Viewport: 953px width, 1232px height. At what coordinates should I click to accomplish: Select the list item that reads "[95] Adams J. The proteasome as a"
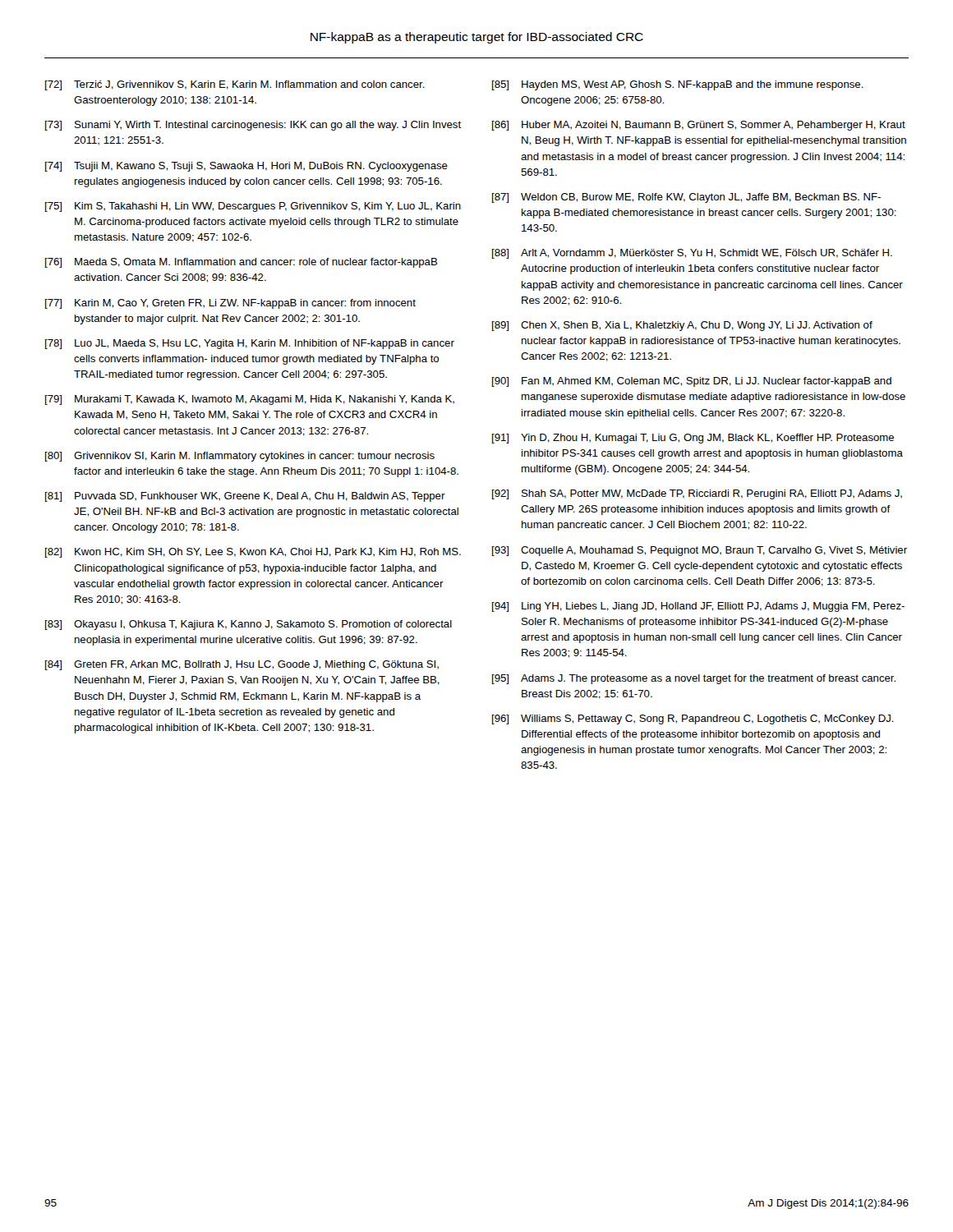[700, 686]
